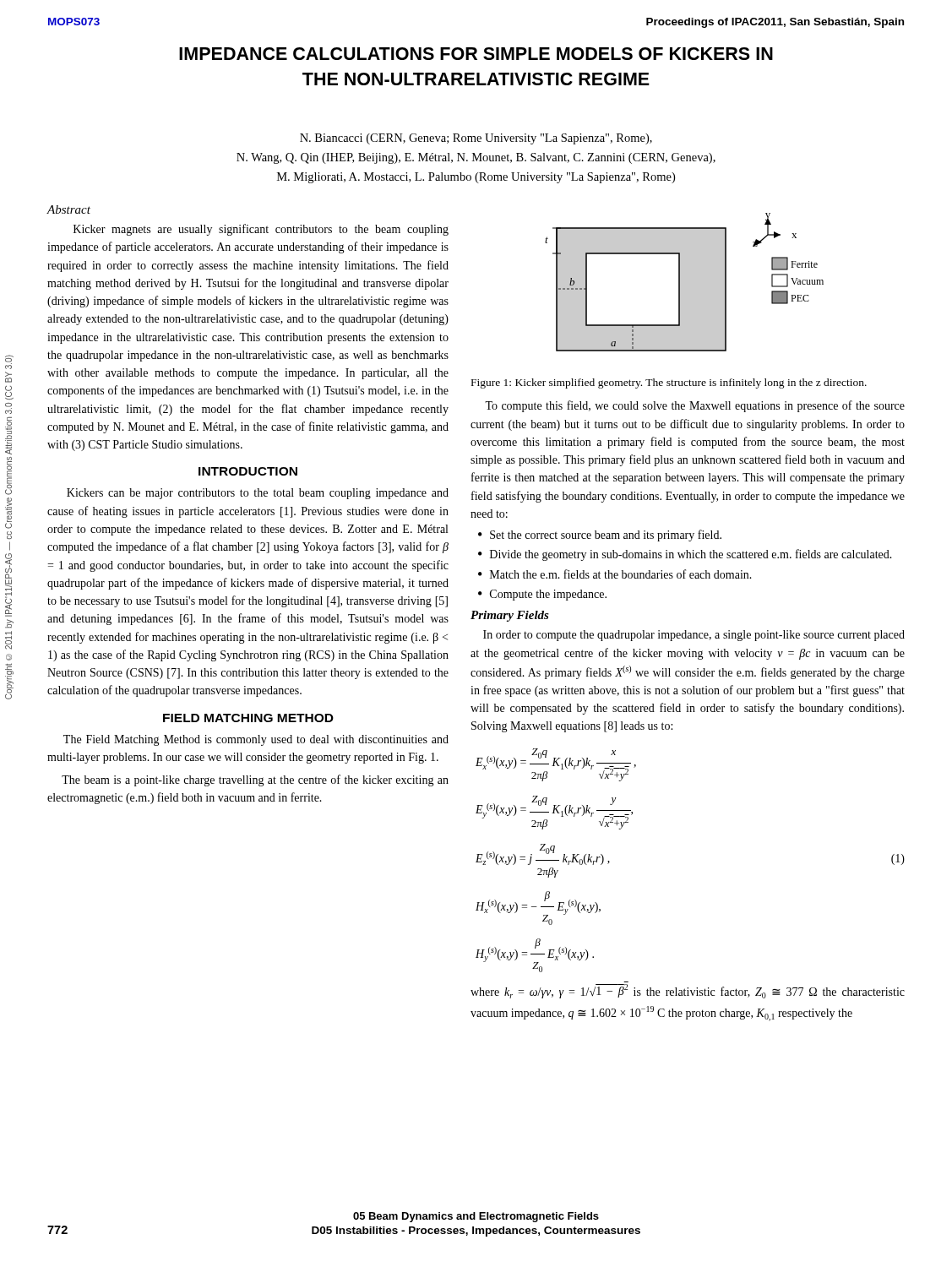Where is the passage that starts "Kicker magnets are"?
This screenshot has height=1267, width=952.
pos(248,337)
